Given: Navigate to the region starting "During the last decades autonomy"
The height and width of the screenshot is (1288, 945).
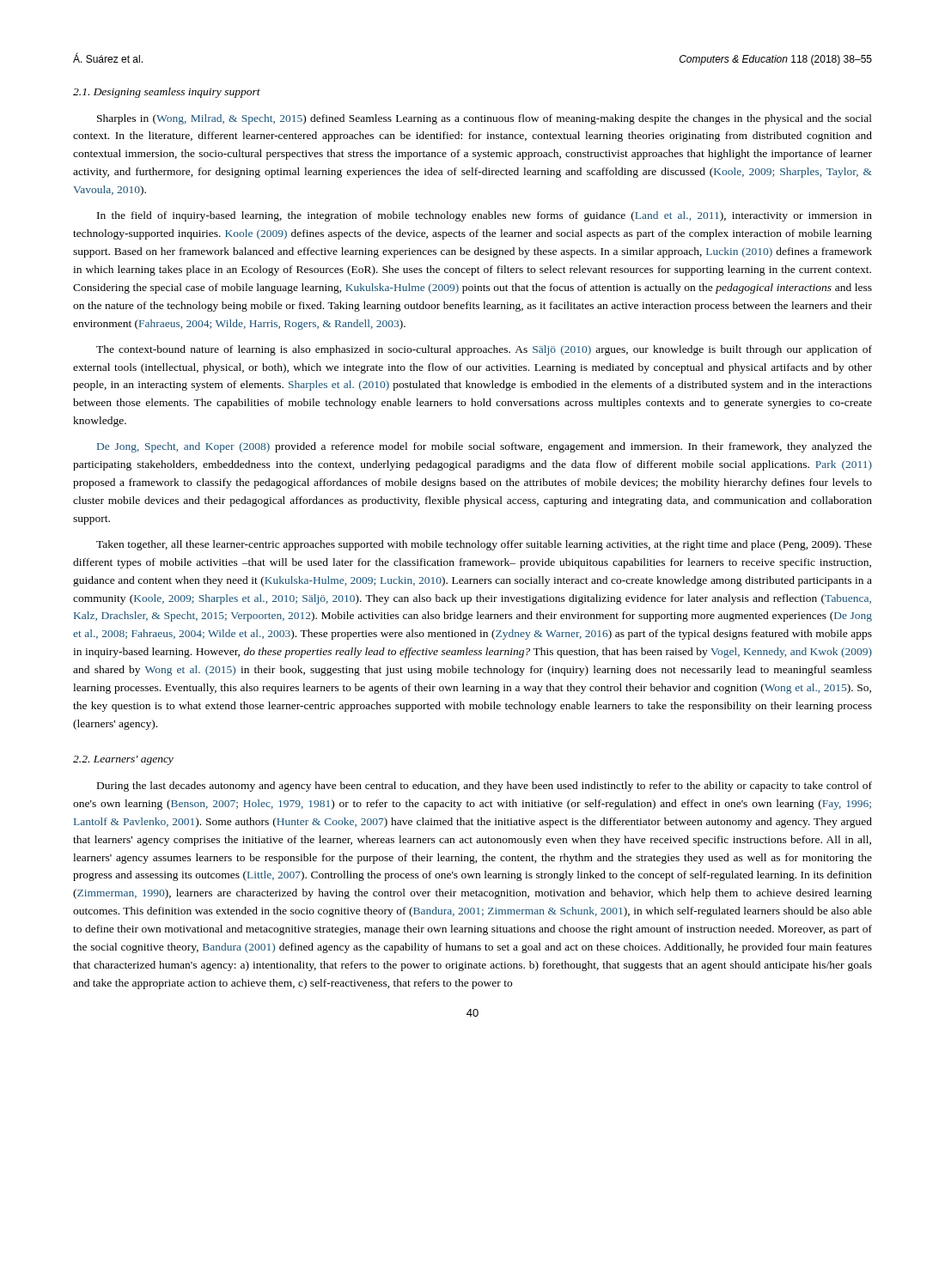Looking at the screenshot, I should tap(472, 885).
